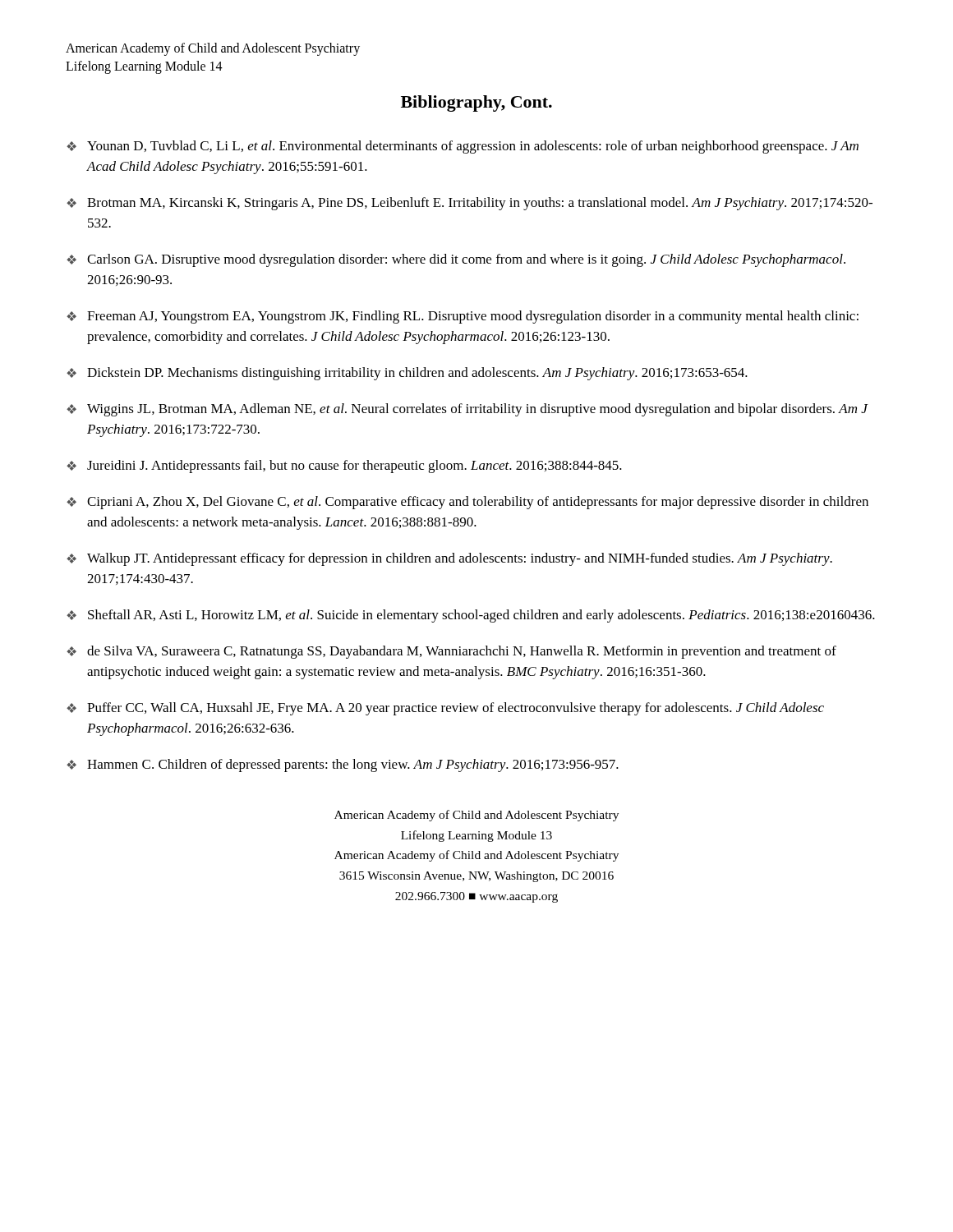Point to the element starting "❖ Wiggins JL, Brotman MA, Adleman NE, et"

(x=476, y=419)
